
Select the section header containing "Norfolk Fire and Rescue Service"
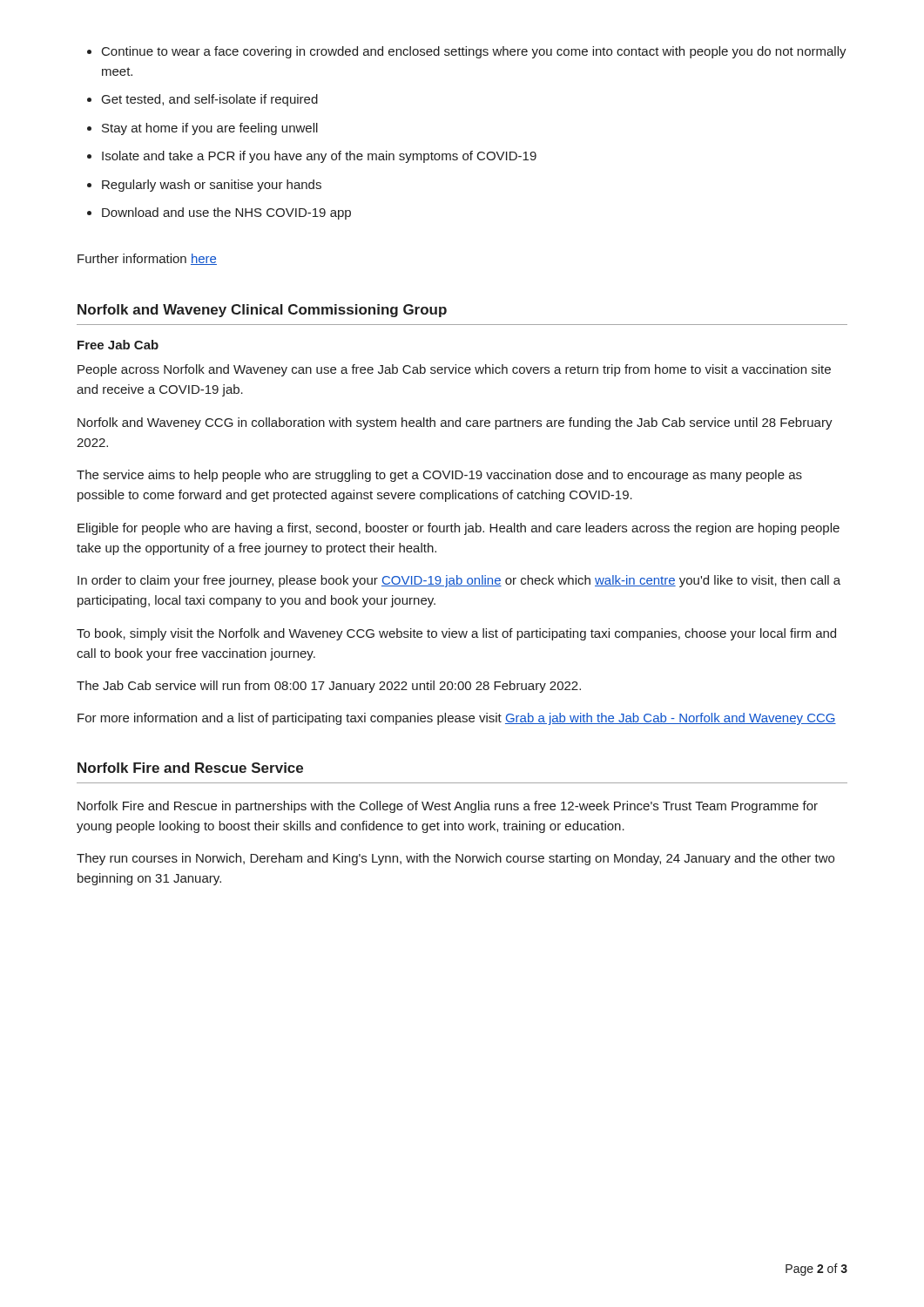pyautogui.click(x=190, y=768)
